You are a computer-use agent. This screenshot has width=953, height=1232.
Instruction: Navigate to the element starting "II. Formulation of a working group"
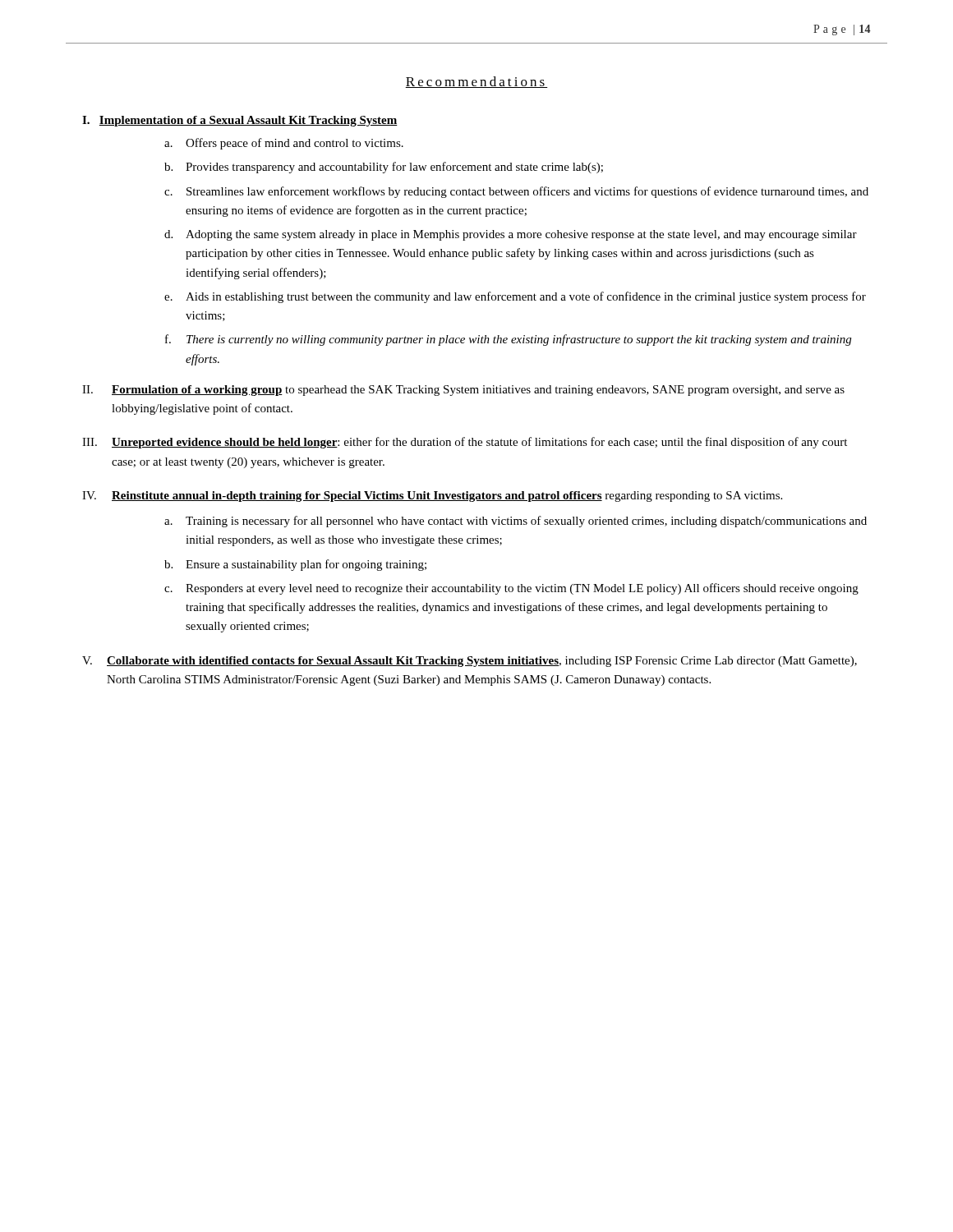pyautogui.click(x=476, y=399)
